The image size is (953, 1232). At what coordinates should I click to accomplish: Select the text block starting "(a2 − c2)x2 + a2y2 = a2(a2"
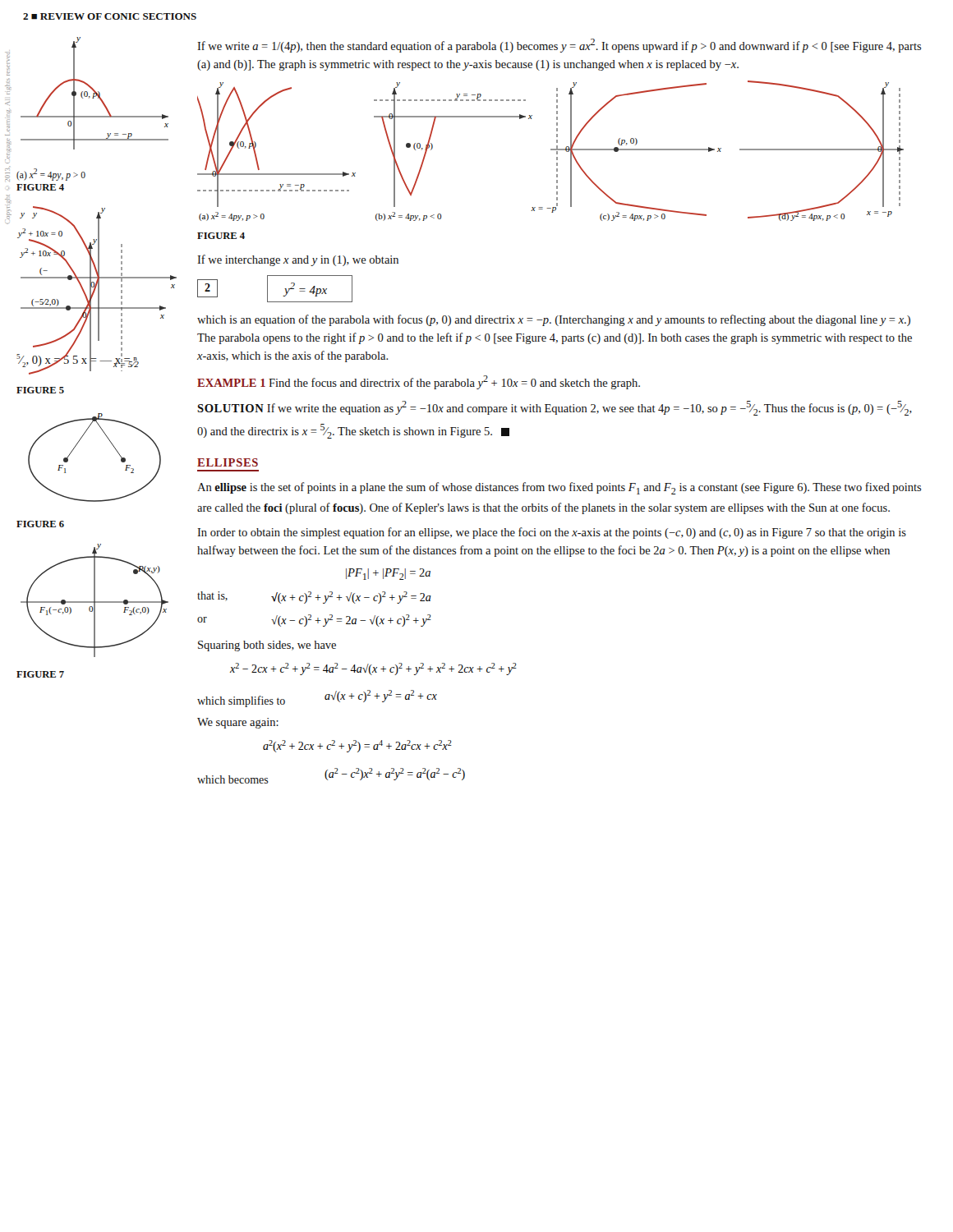point(444,773)
